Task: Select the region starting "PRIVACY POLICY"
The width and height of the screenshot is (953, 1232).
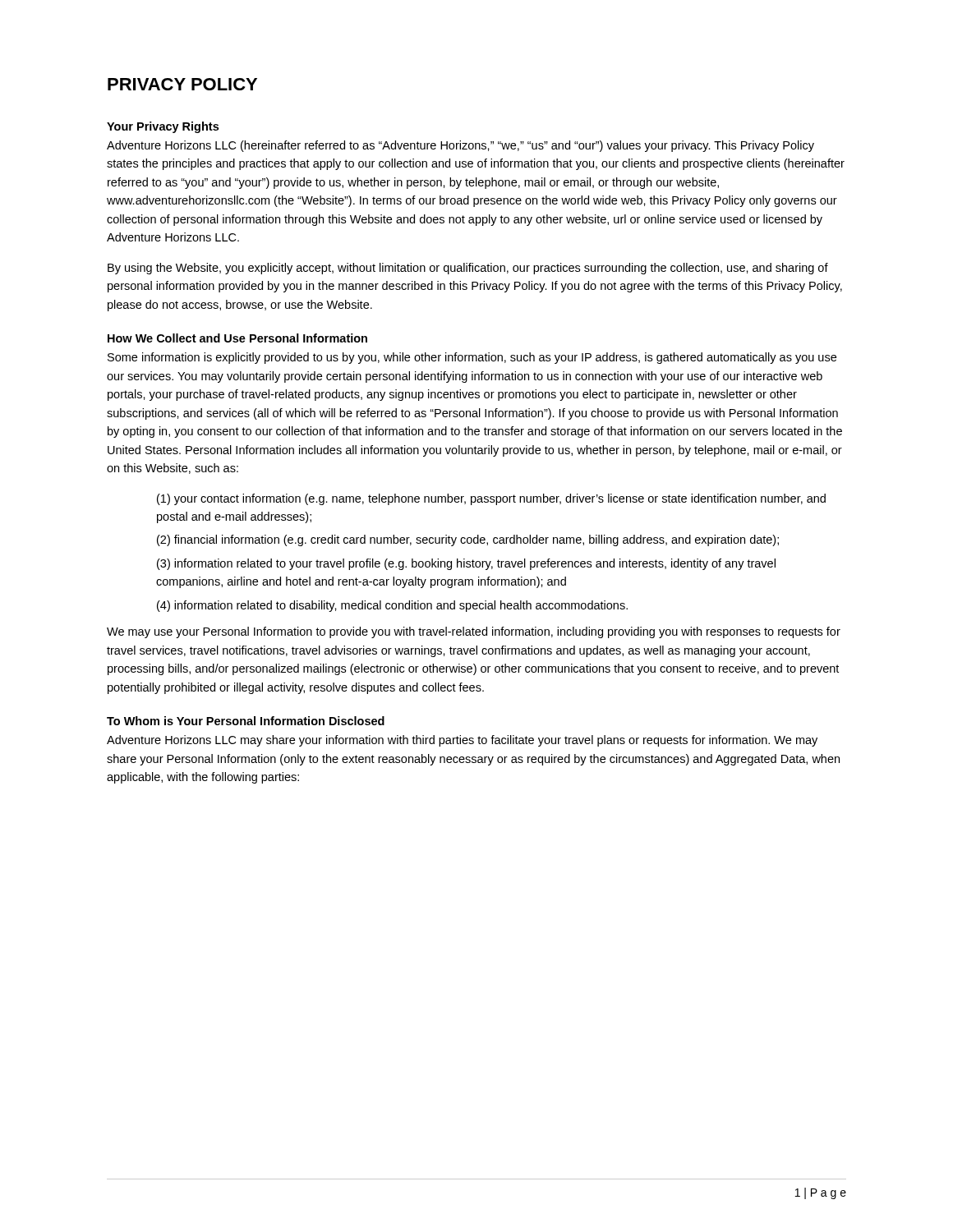Action: point(182,84)
